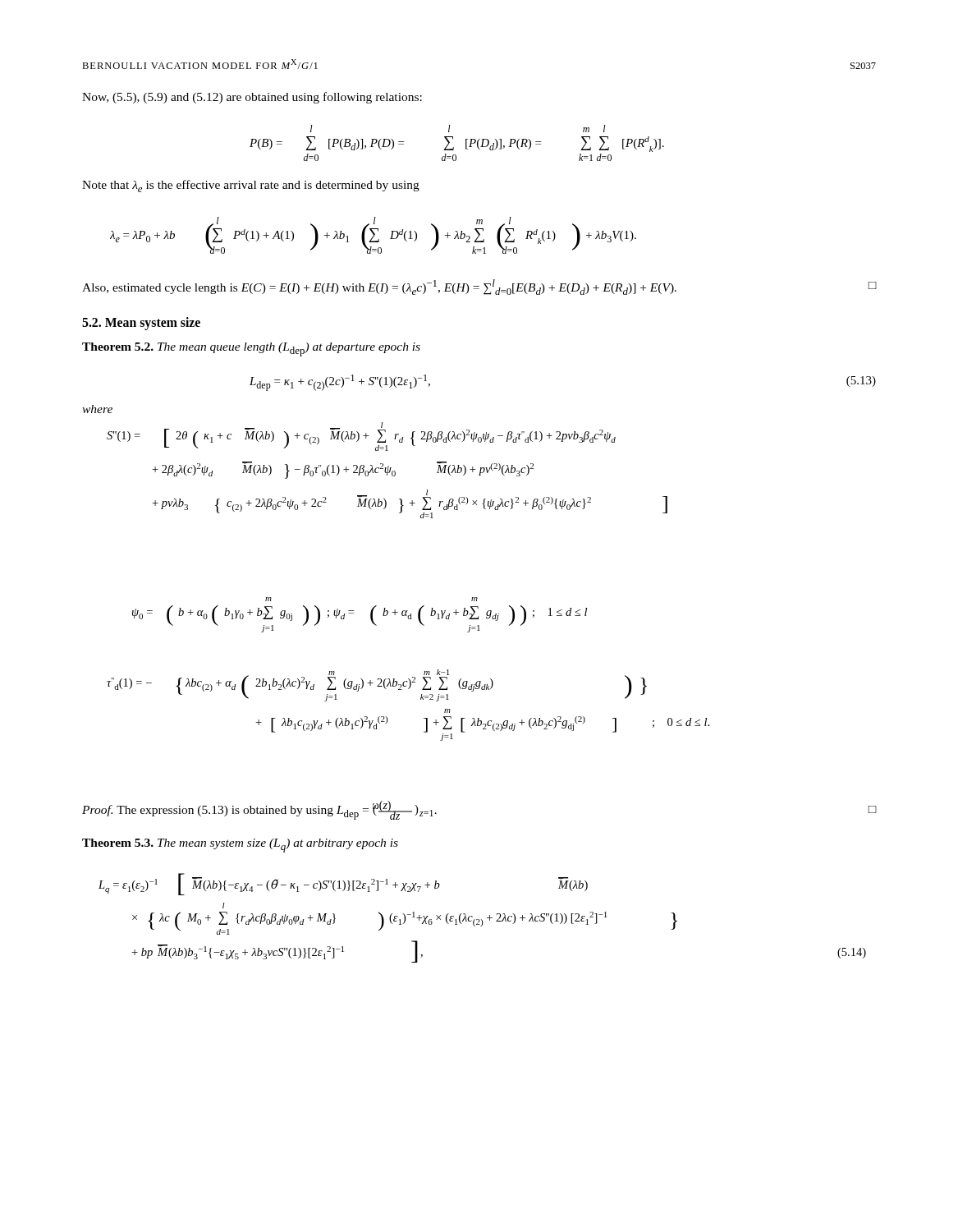Locate the block starting "λe = λP0 +"
Image resolution: width=958 pixels, height=1232 pixels.
coord(479,235)
